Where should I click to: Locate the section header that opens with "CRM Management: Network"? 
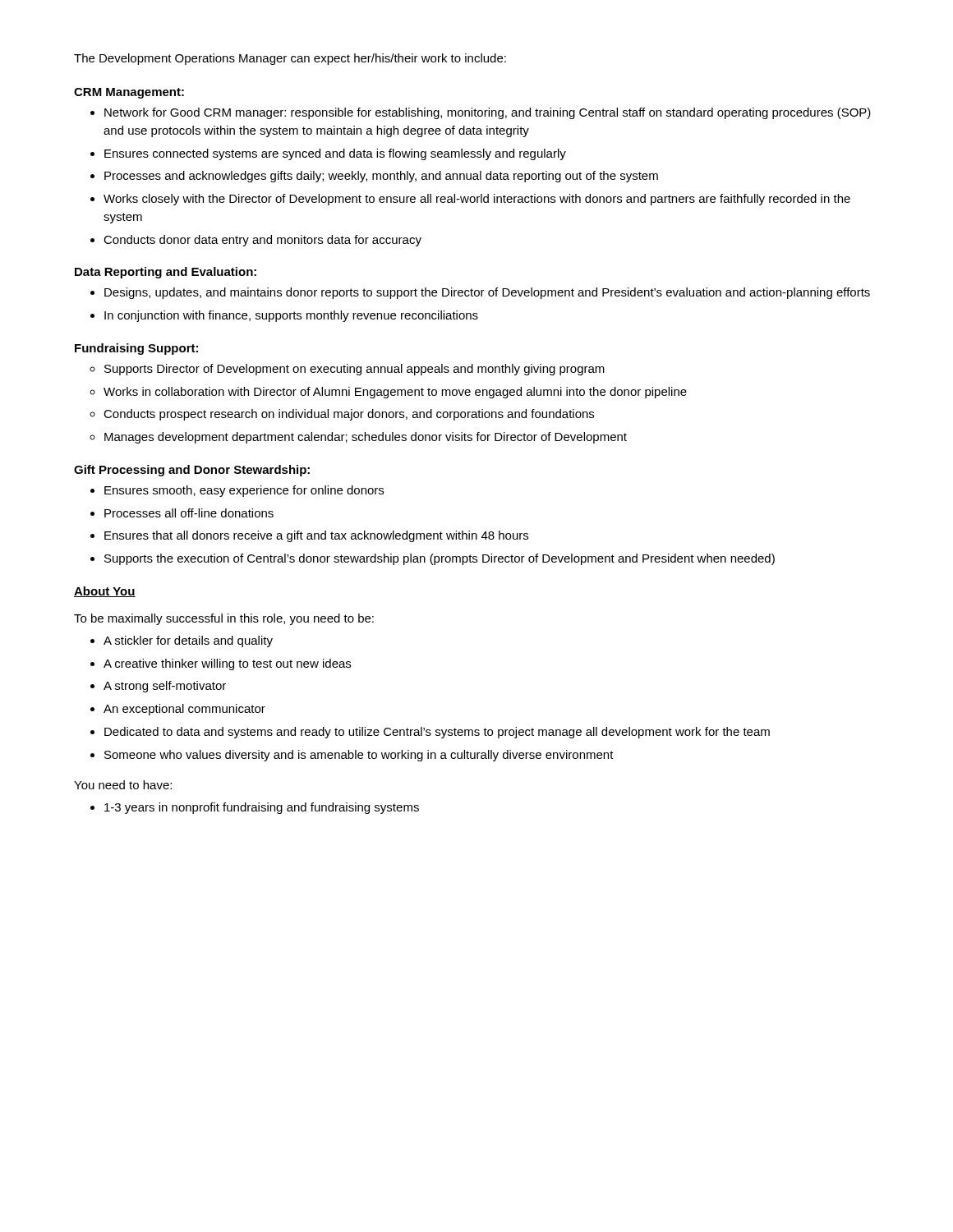point(476,166)
